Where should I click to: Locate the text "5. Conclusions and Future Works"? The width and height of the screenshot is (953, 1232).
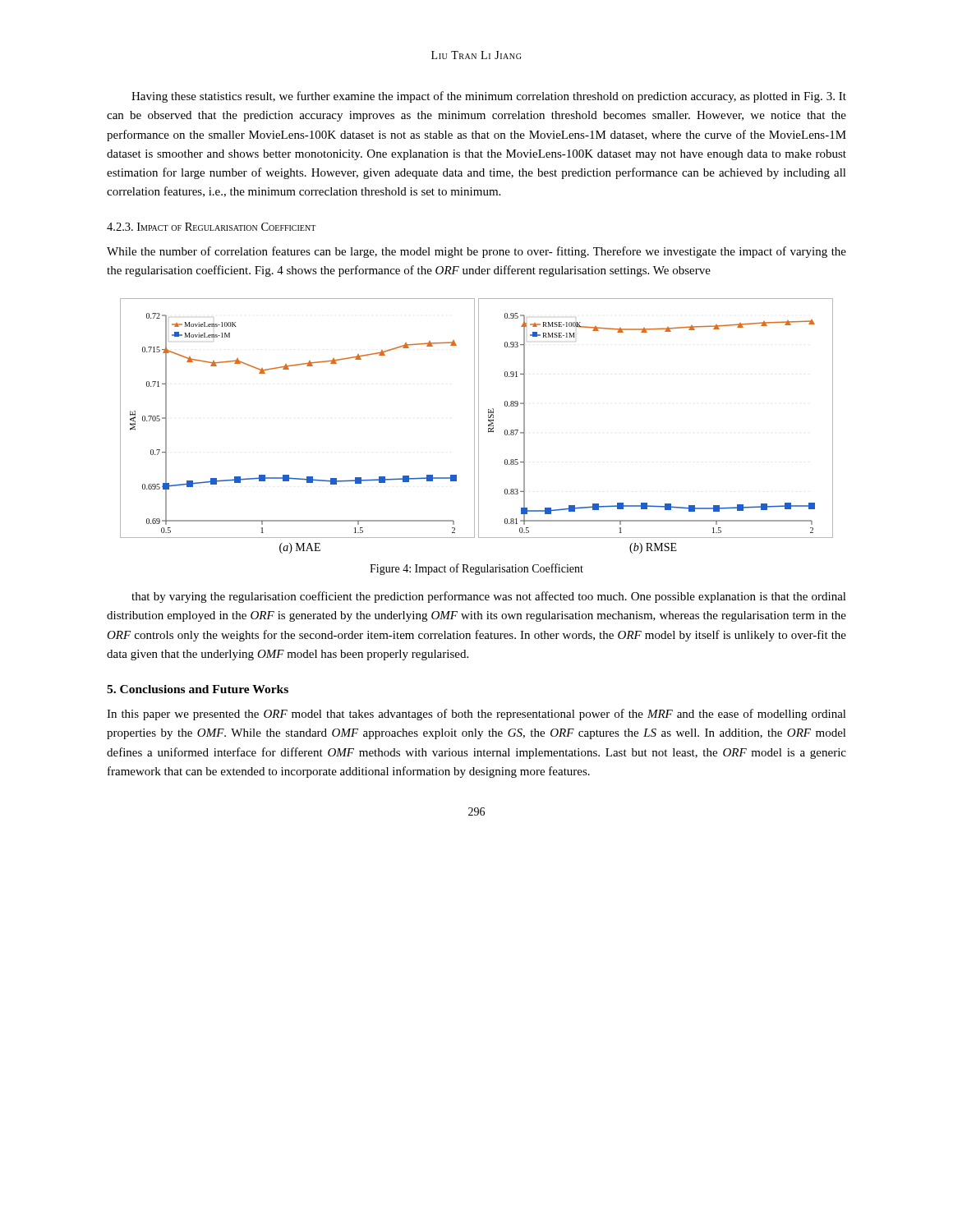click(198, 689)
